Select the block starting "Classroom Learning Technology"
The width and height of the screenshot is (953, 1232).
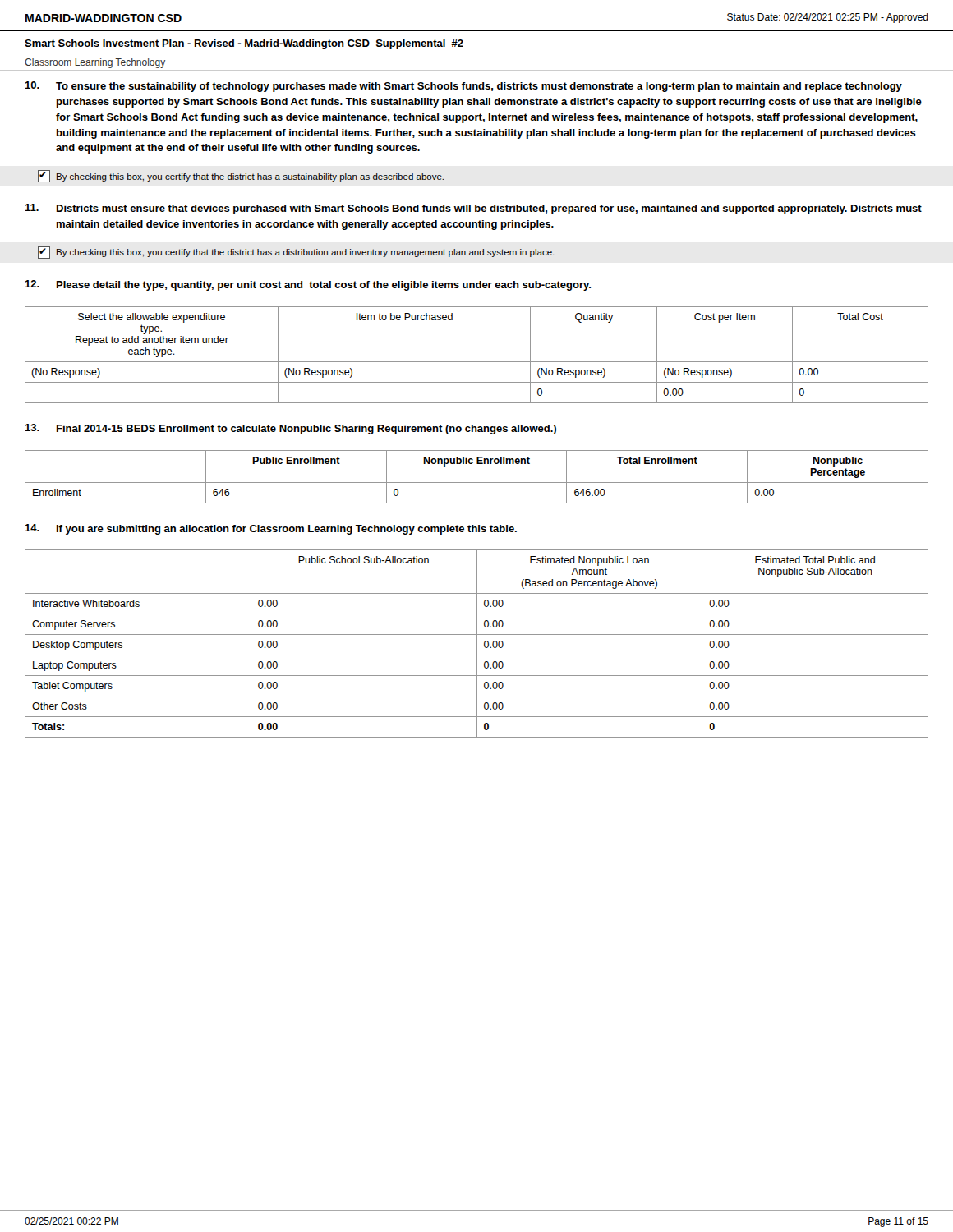pyautogui.click(x=95, y=62)
